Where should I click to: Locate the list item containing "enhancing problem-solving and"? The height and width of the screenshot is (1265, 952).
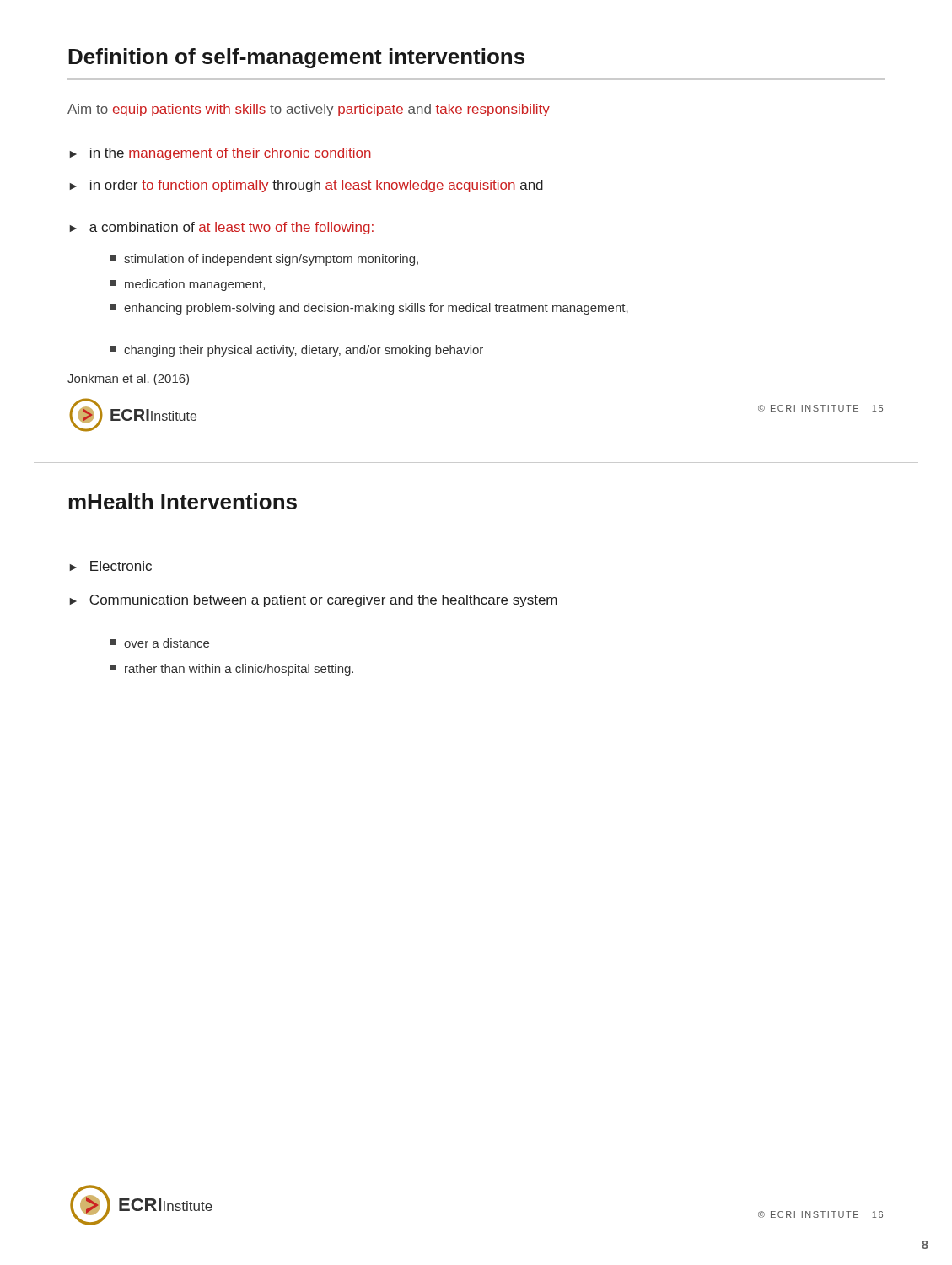(x=369, y=307)
